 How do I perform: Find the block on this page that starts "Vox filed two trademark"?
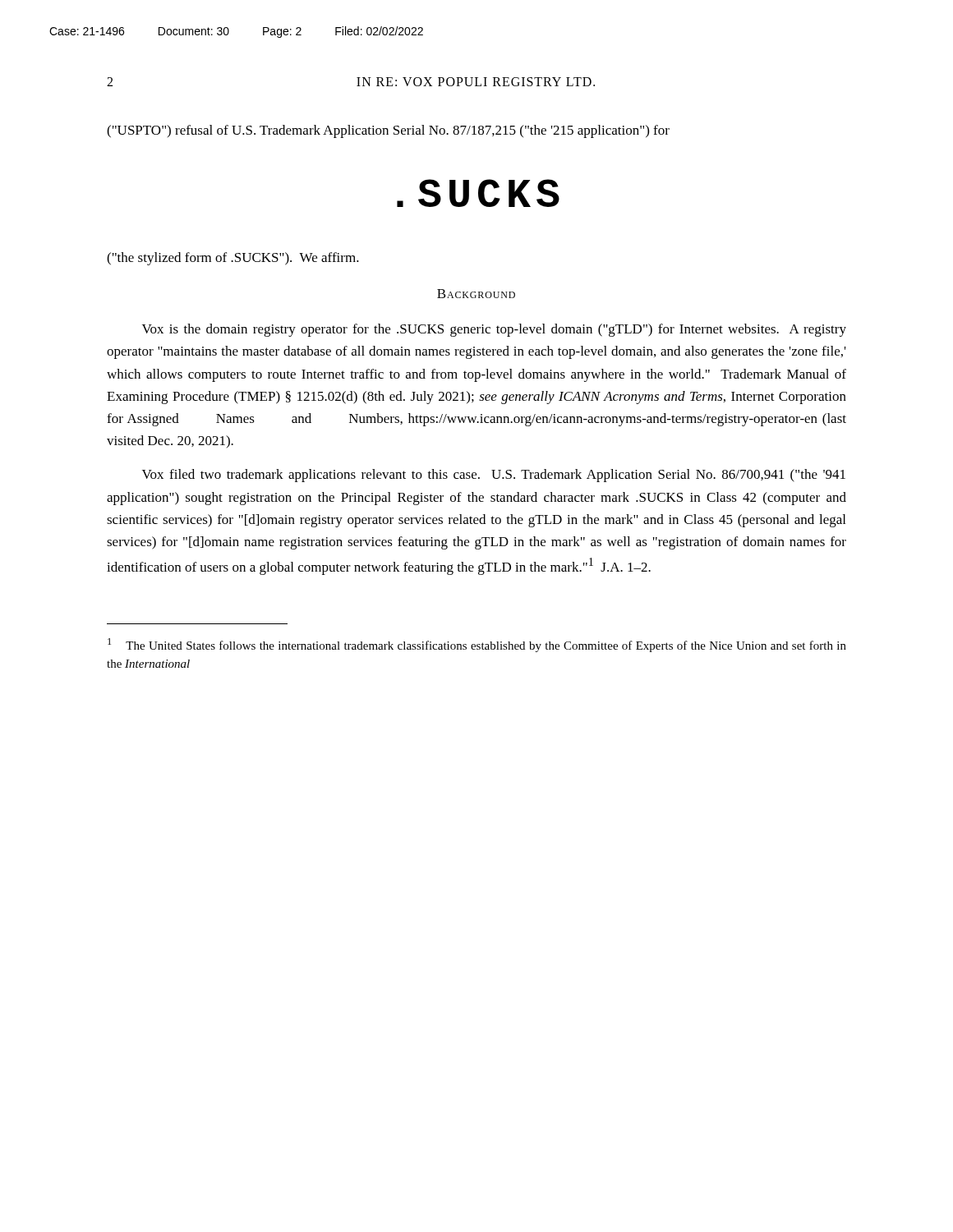(476, 521)
